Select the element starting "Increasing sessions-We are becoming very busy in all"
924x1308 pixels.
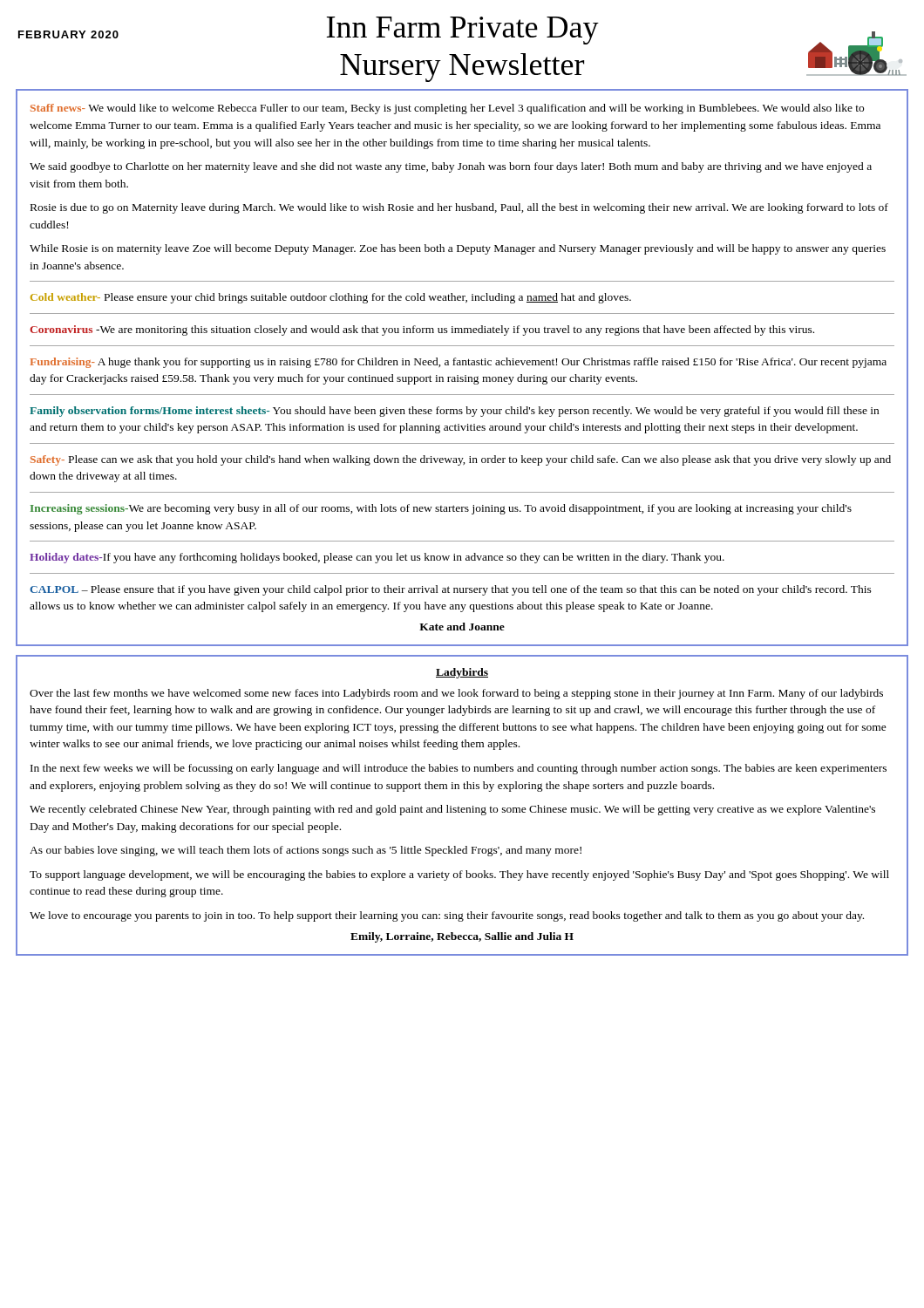click(462, 517)
